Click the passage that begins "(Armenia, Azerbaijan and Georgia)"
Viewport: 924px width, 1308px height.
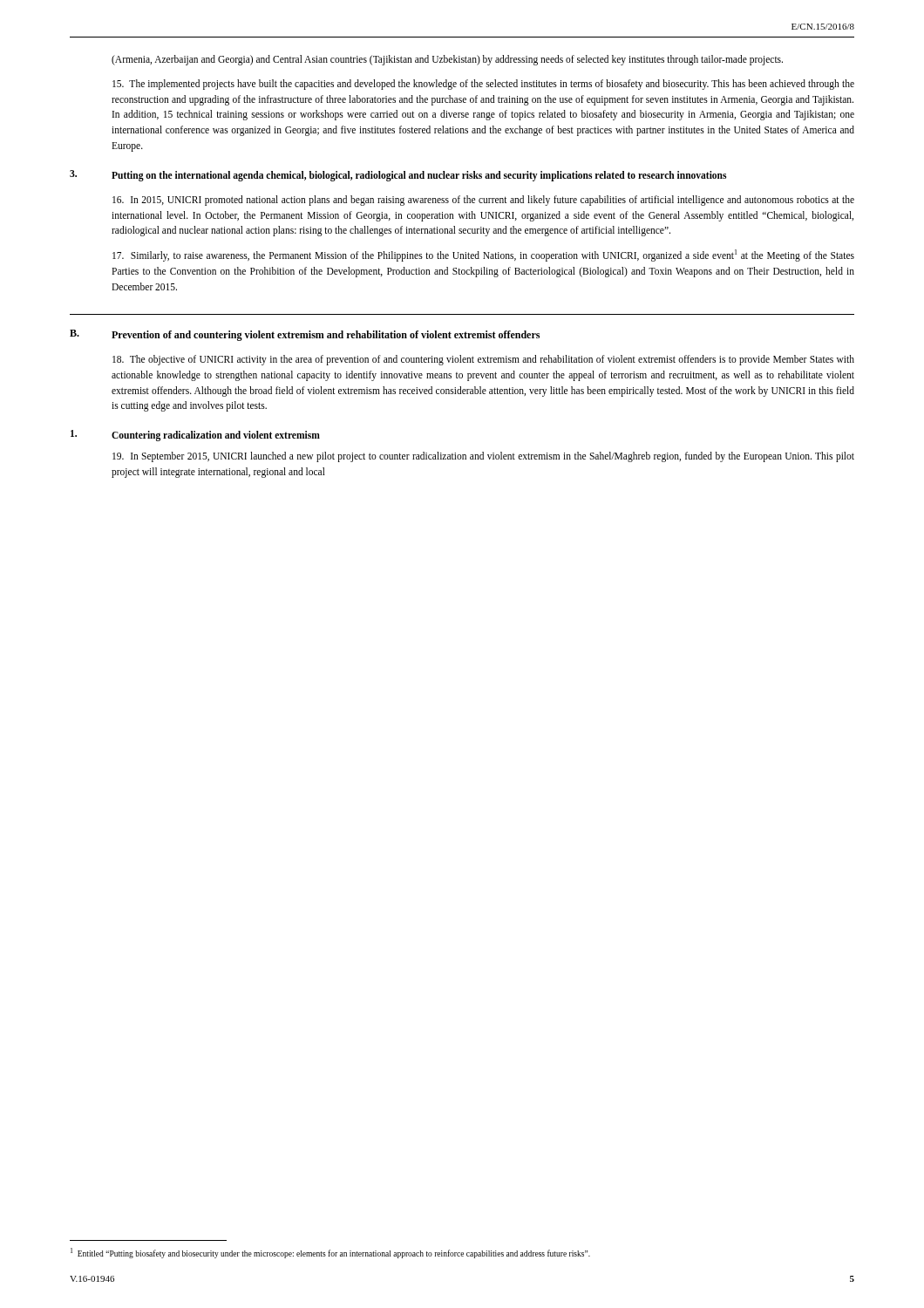pyautogui.click(x=448, y=59)
